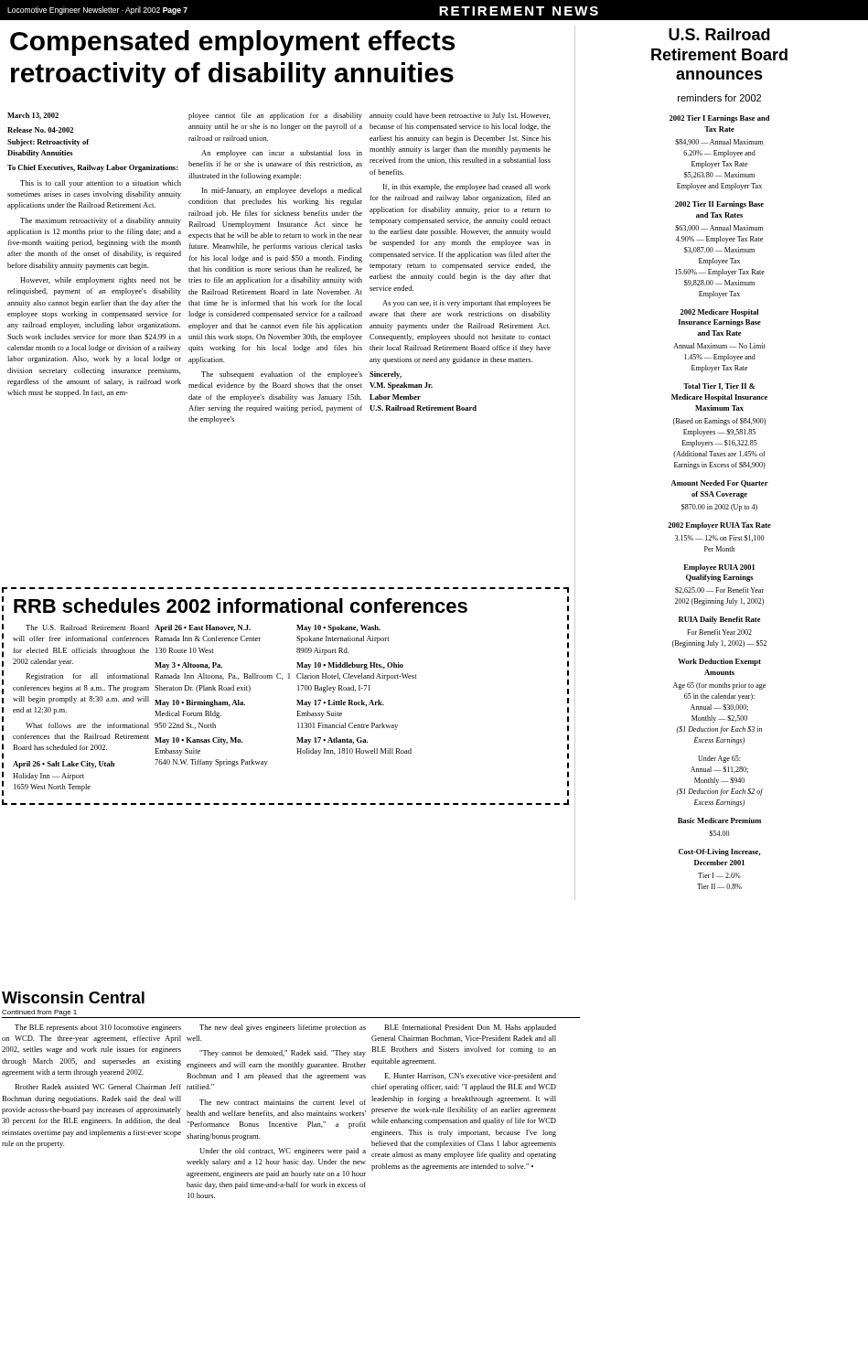Click on the element starting "May 10 • Kansas City, Mo.Embassy Suite7640"
Screen dimensions: 1372x868
(x=223, y=751)
